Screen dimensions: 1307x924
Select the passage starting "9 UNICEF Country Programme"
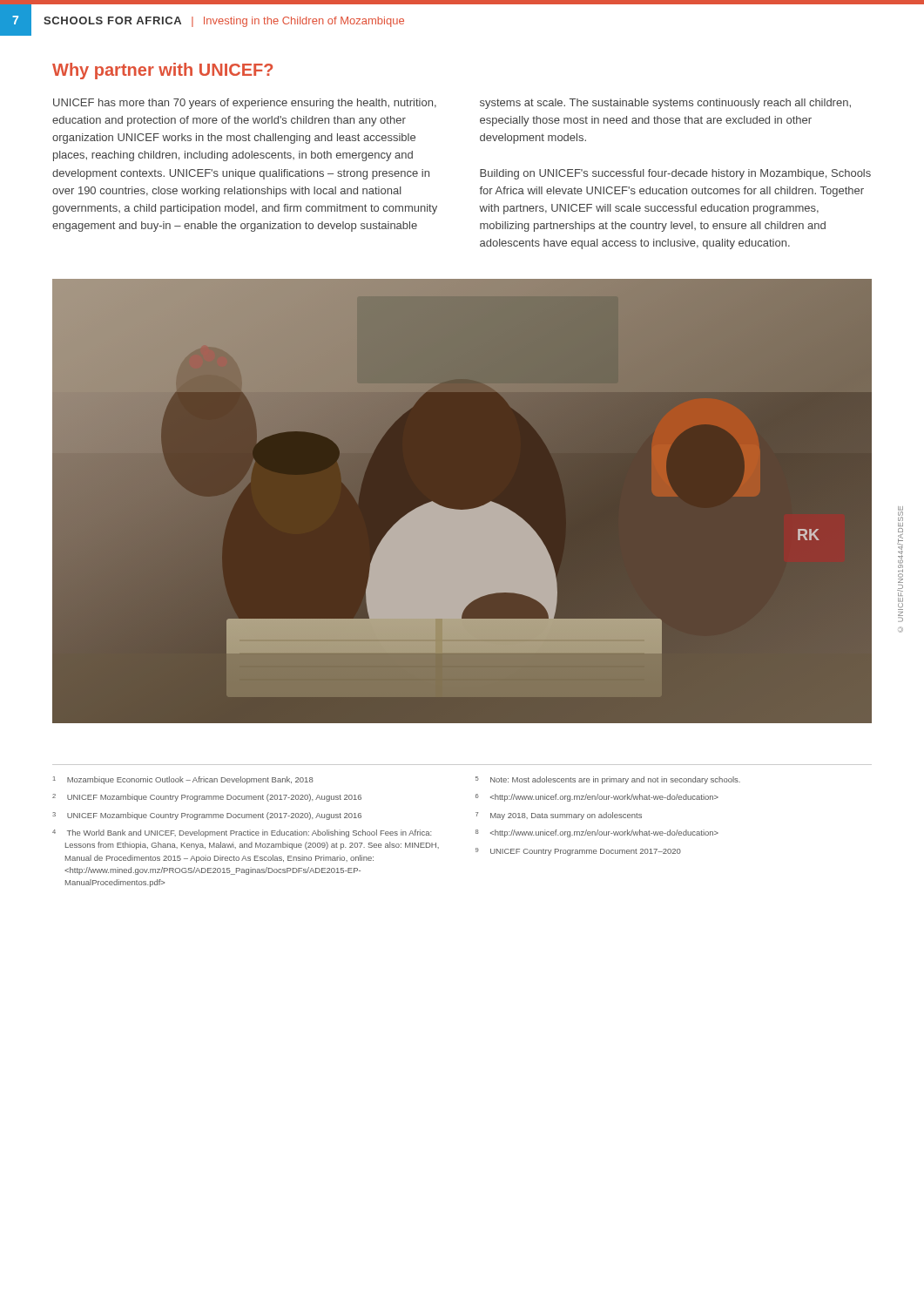point(578,852)
